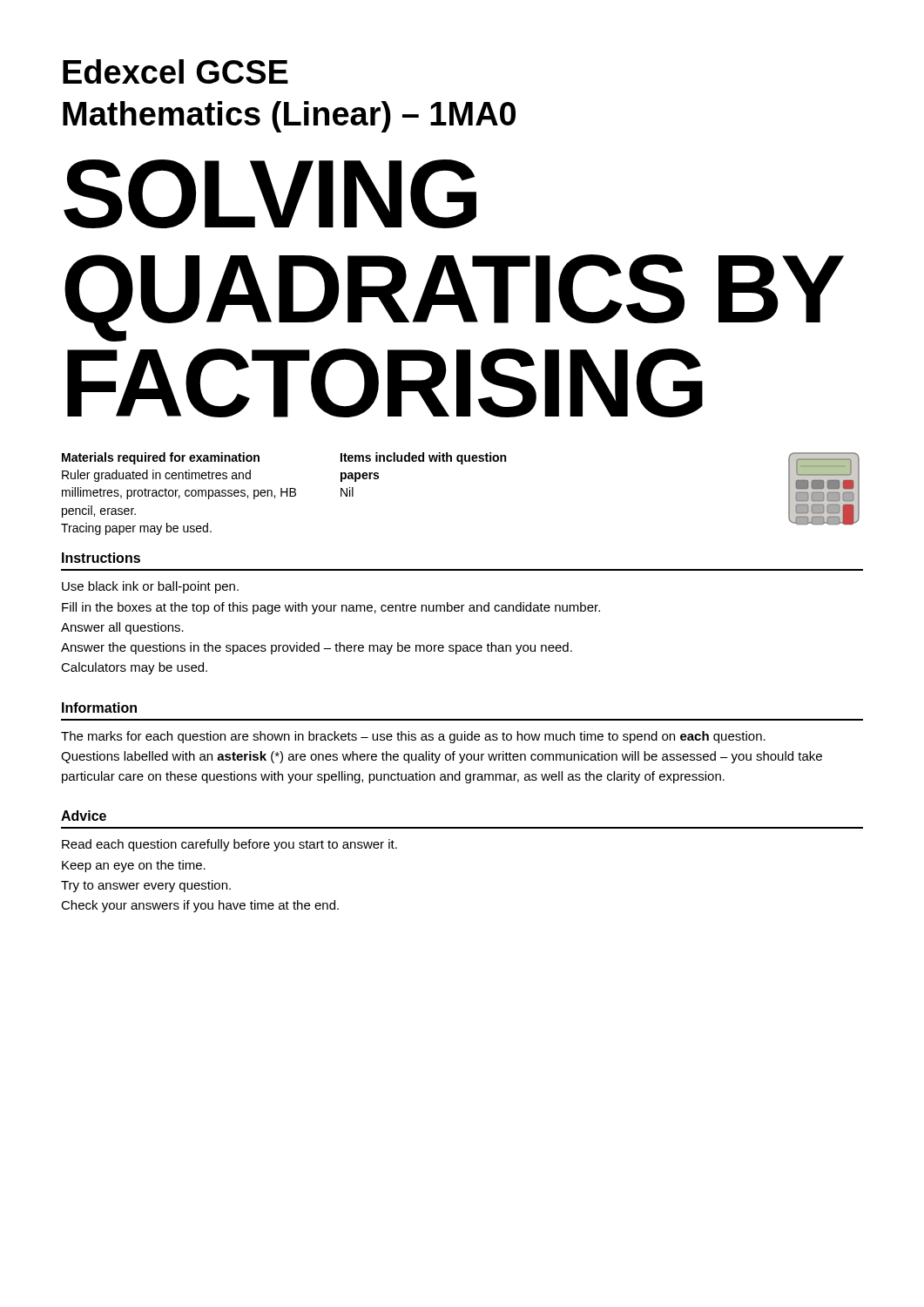Navigate to the block starting "The marks for each question are shown"
924x1307 pixels.
442,756
